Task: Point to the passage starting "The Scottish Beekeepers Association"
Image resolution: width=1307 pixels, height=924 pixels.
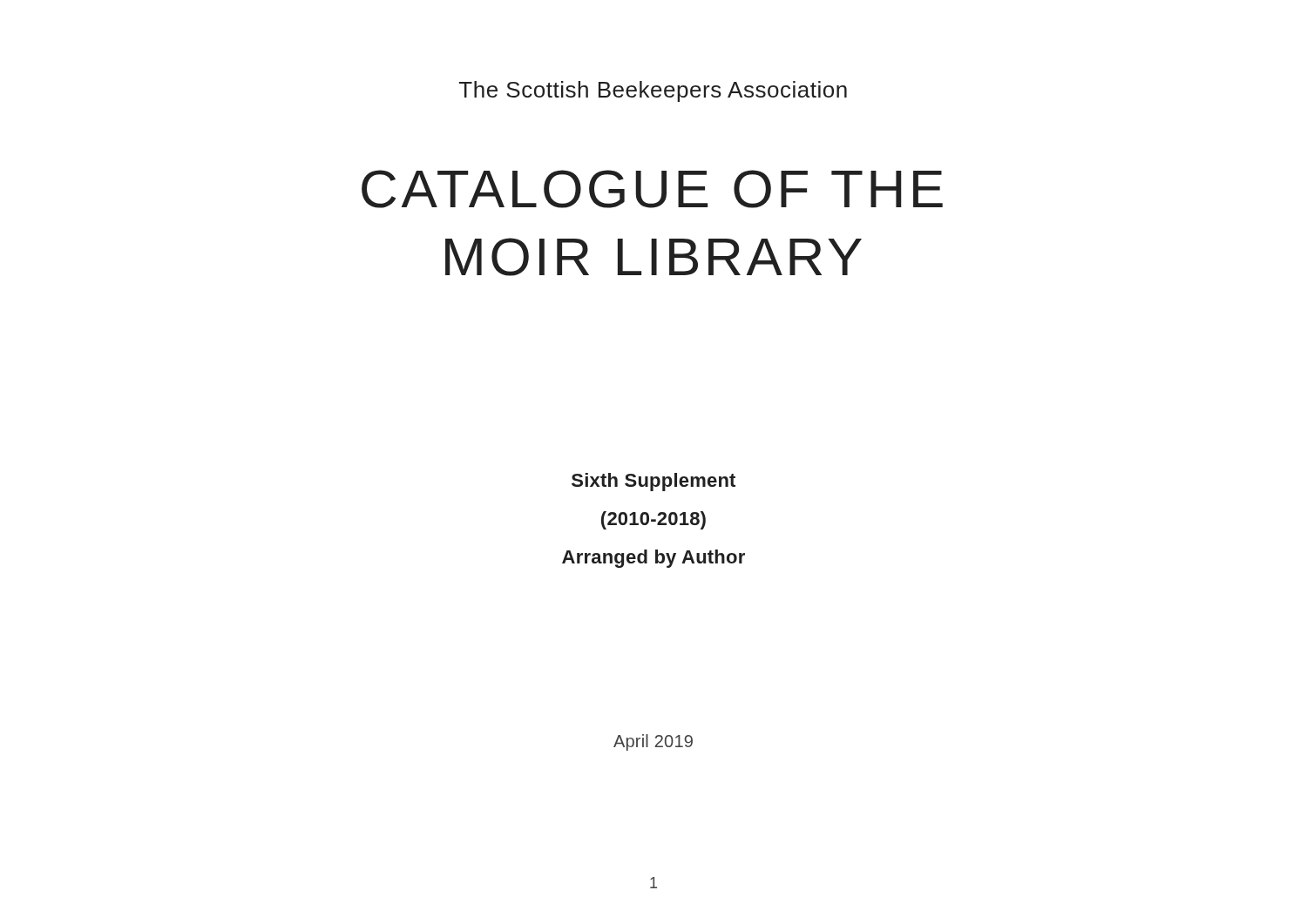Action: [x=653, y=90]
